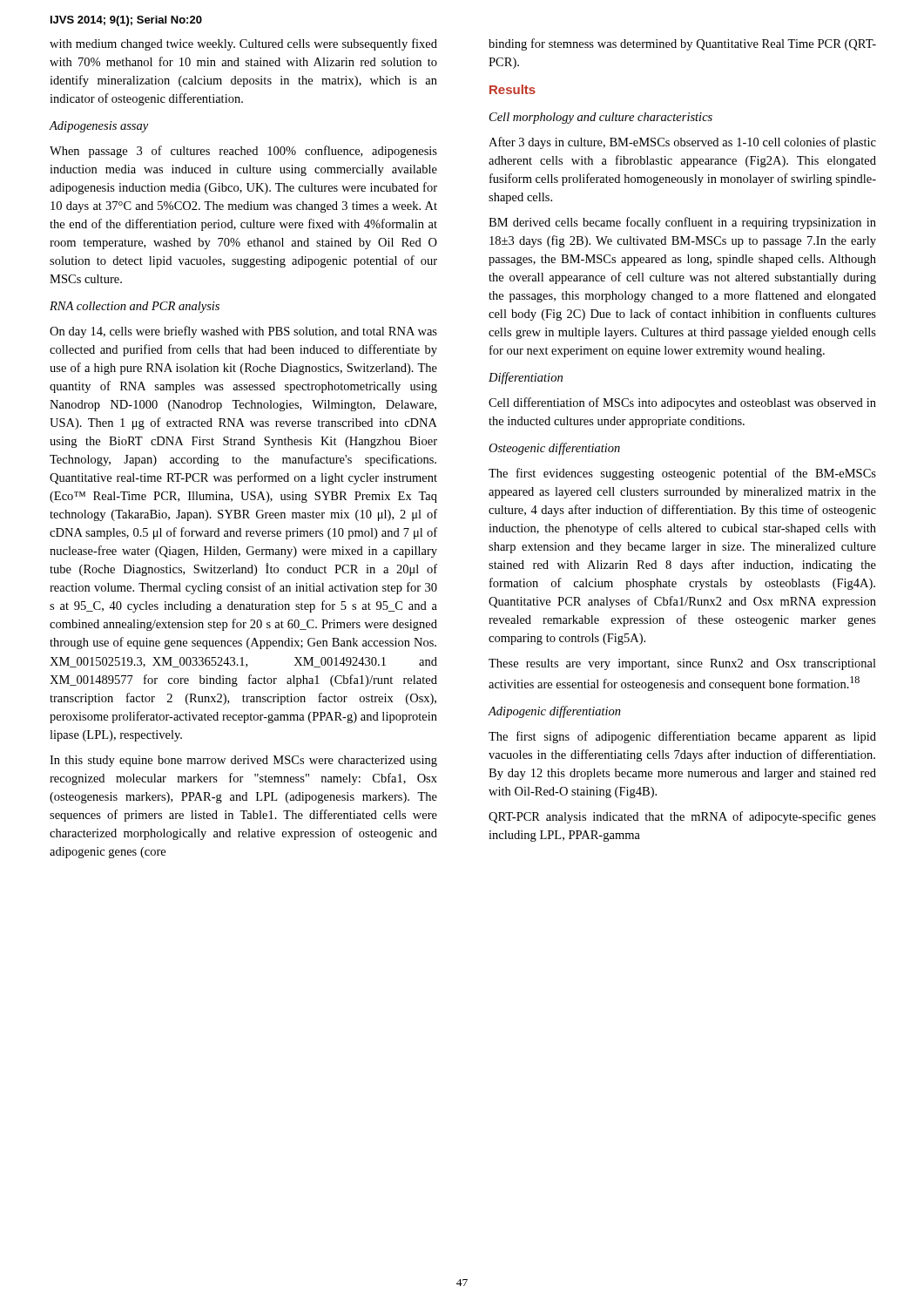The width and height of the screenshot is (924, 1307).
Task: Select the text block starting "The first signs of"
Action: tap(682, 786)
